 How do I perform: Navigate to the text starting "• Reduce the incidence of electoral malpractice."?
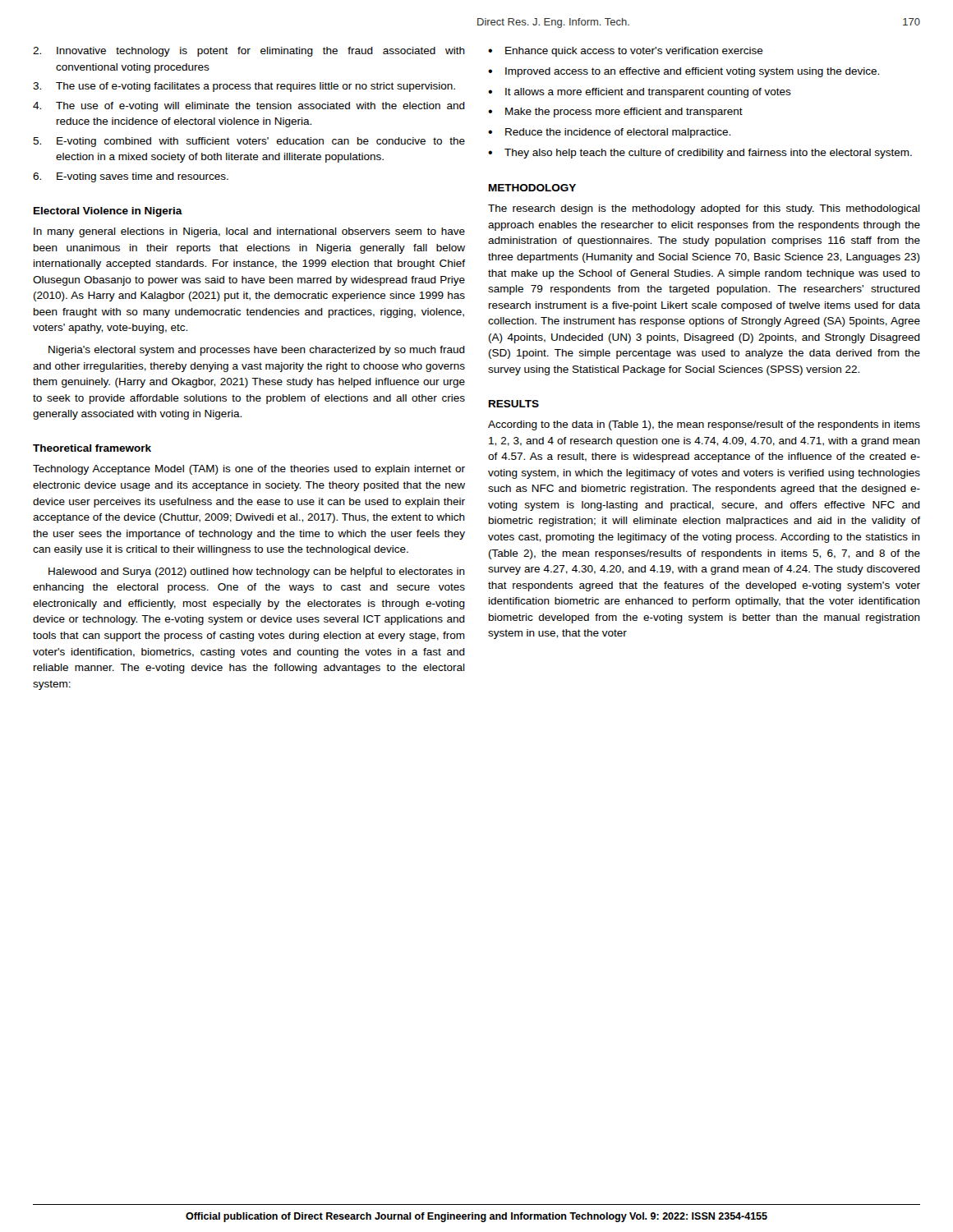point(610,133)
